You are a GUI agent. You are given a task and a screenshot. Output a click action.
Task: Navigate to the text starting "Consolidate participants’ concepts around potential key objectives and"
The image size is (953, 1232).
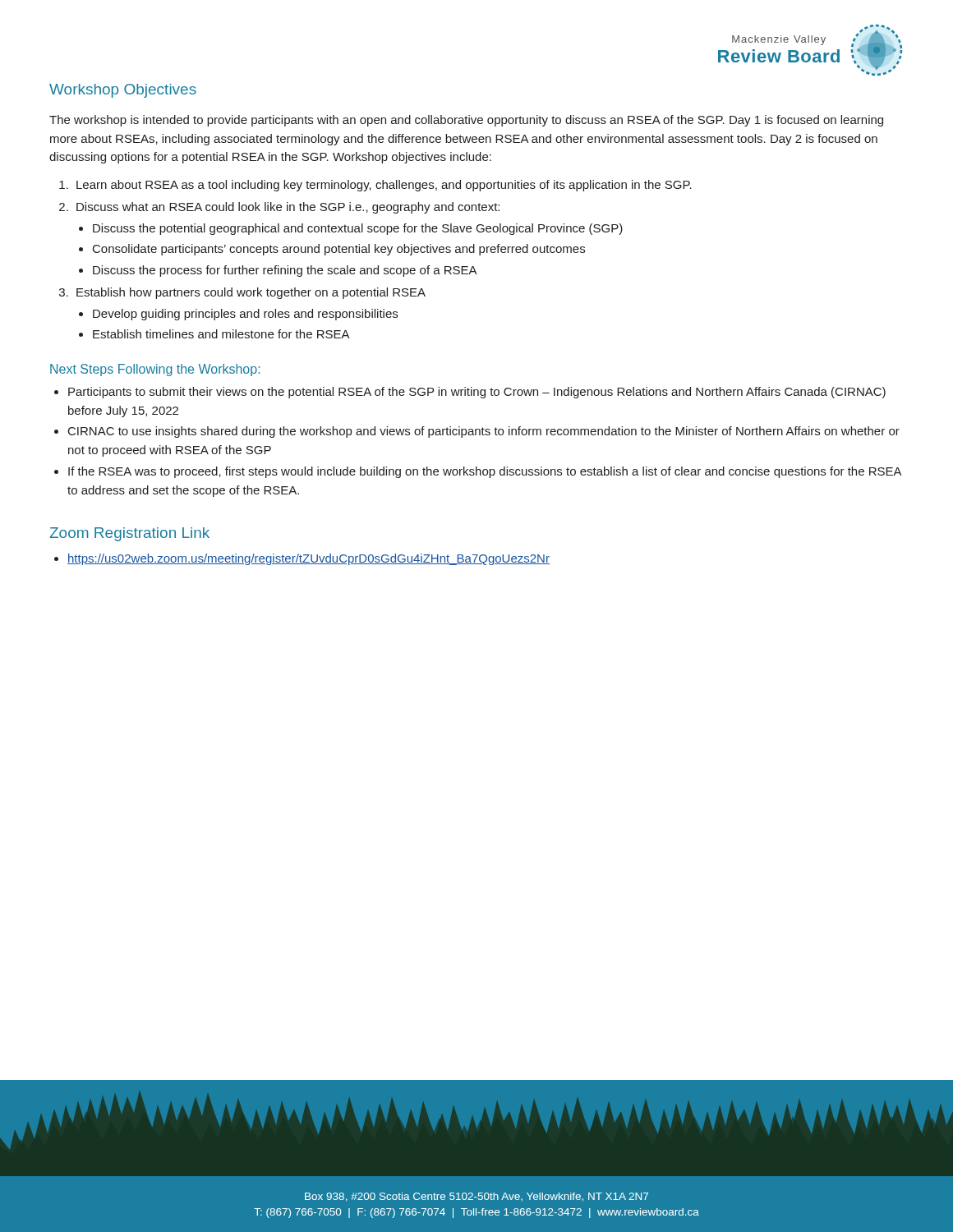[339, 249]
